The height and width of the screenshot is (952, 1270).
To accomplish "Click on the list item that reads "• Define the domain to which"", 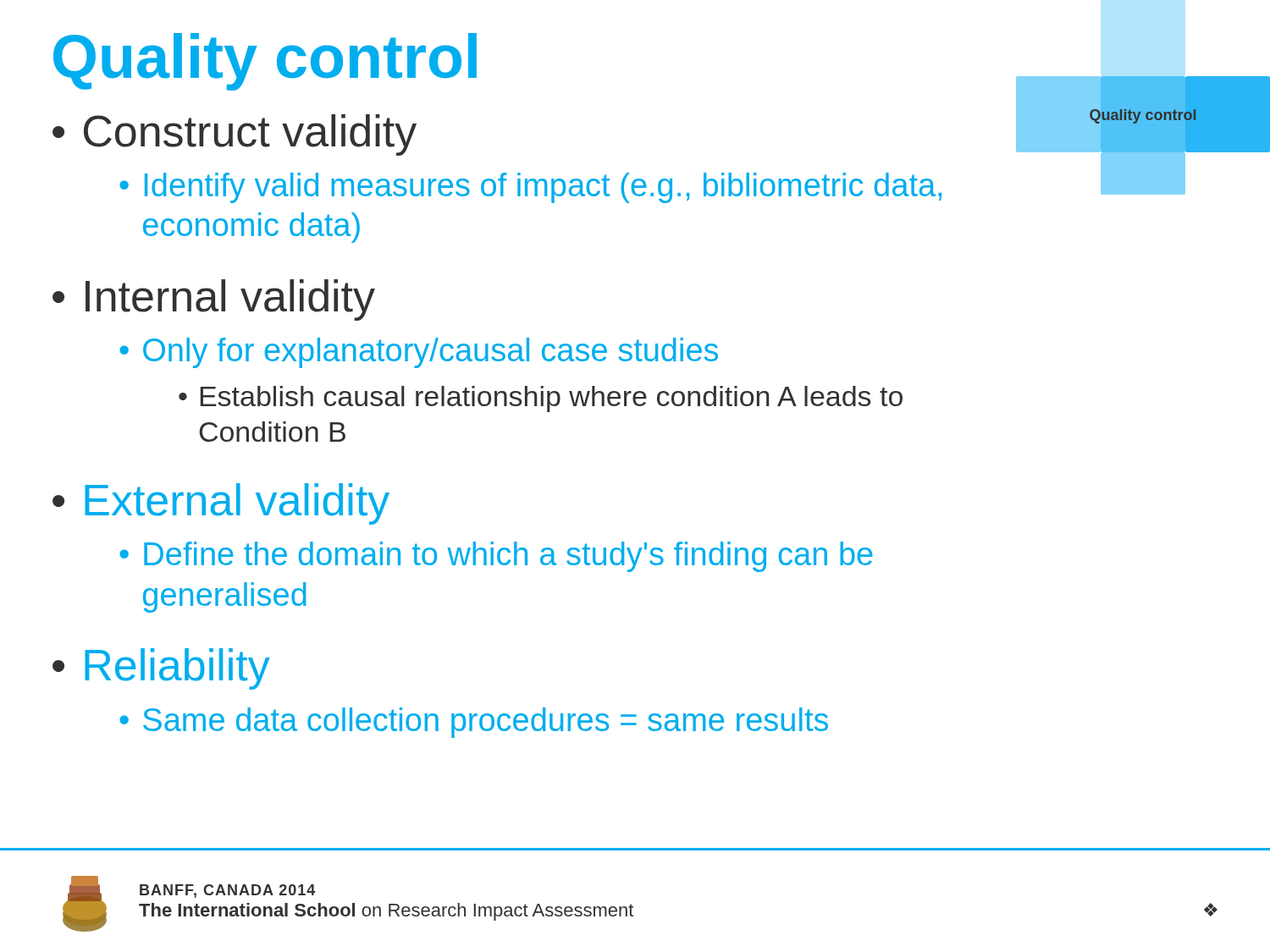I will click(496, 575).
